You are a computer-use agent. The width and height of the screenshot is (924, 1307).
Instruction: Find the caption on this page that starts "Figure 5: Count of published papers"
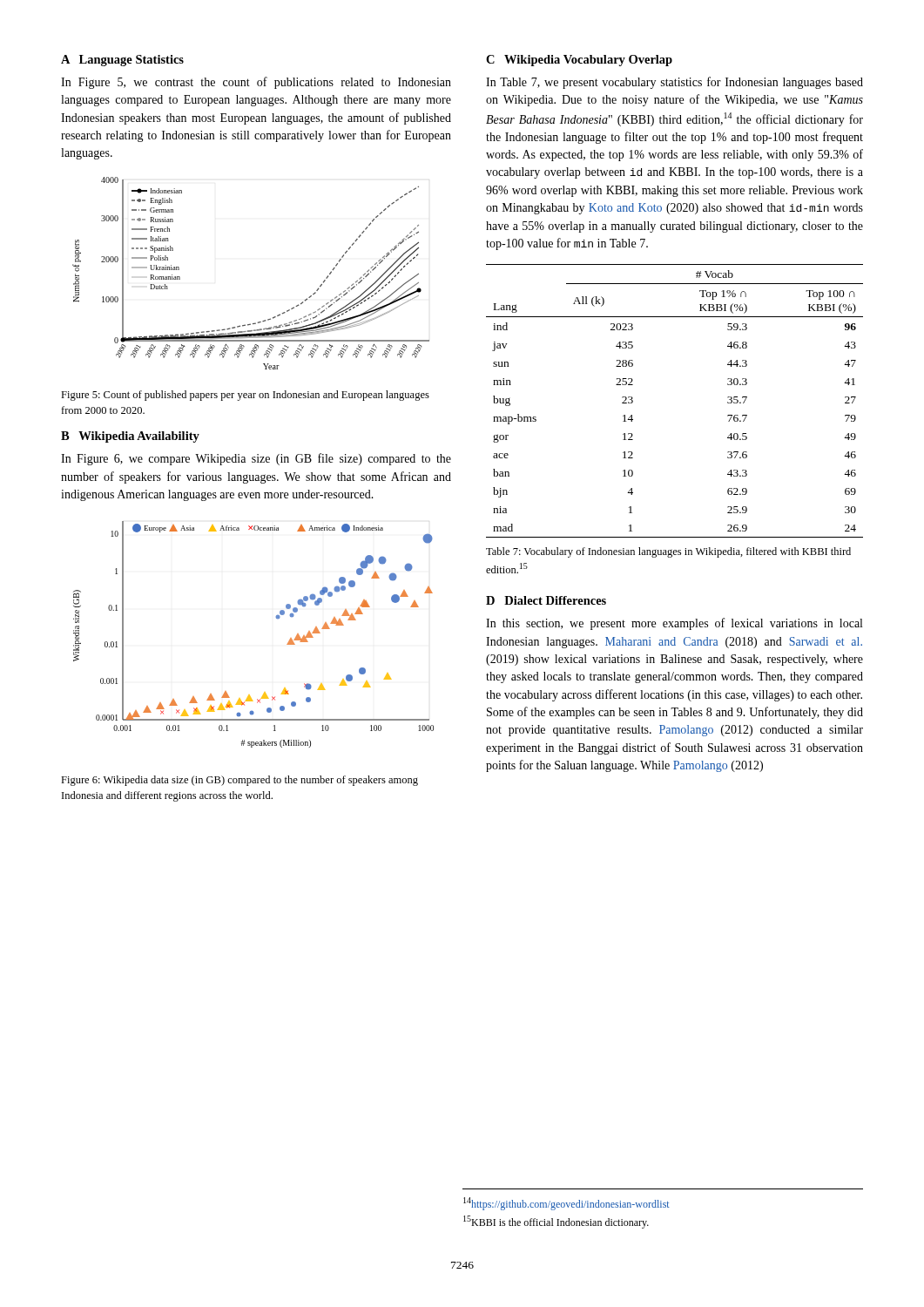pyautogui.click(x=245, y=403)
